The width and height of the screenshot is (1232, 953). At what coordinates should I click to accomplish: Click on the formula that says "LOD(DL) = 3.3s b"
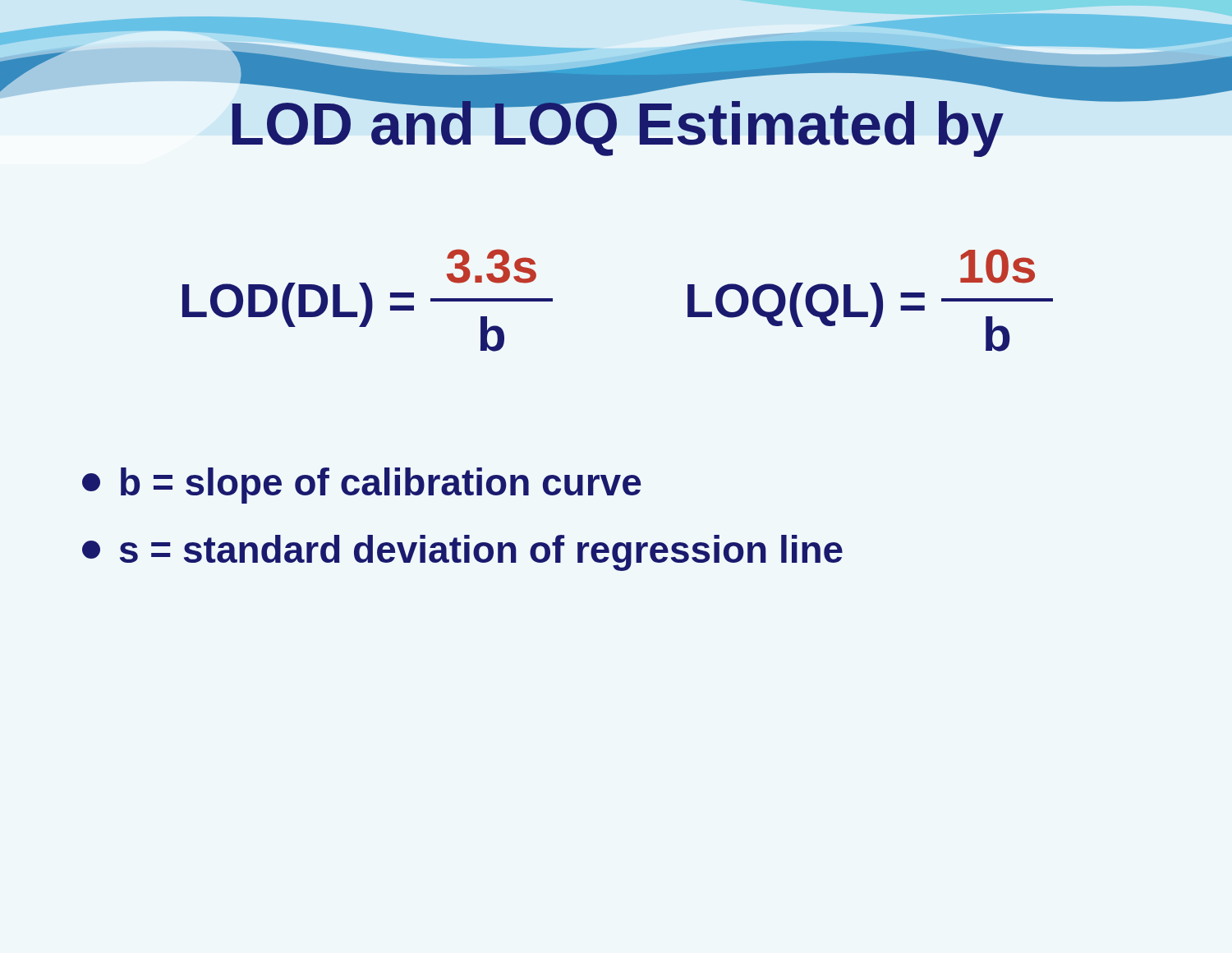tap(366, 300)
